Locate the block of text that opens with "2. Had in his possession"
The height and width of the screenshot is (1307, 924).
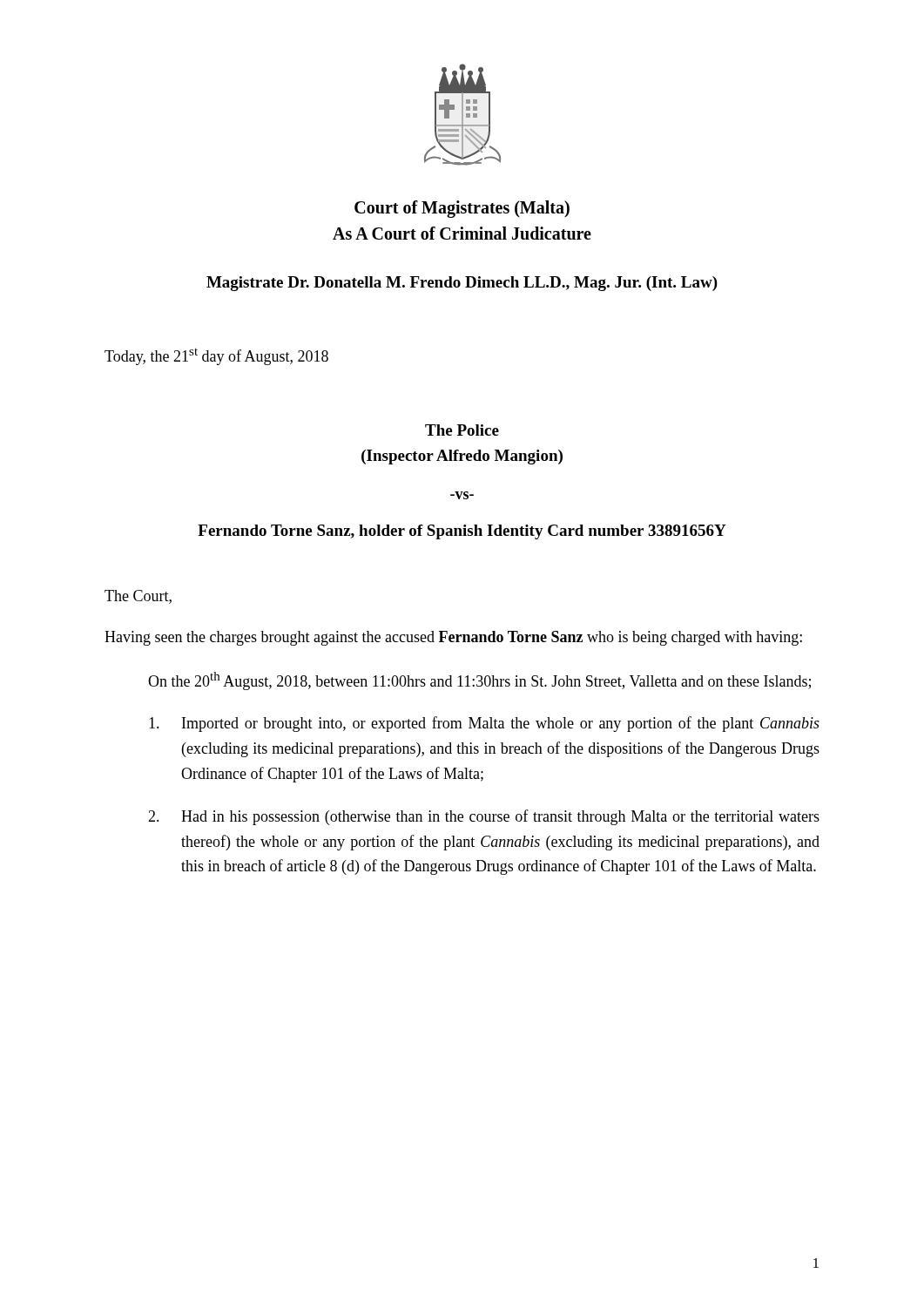pos(484,842)
